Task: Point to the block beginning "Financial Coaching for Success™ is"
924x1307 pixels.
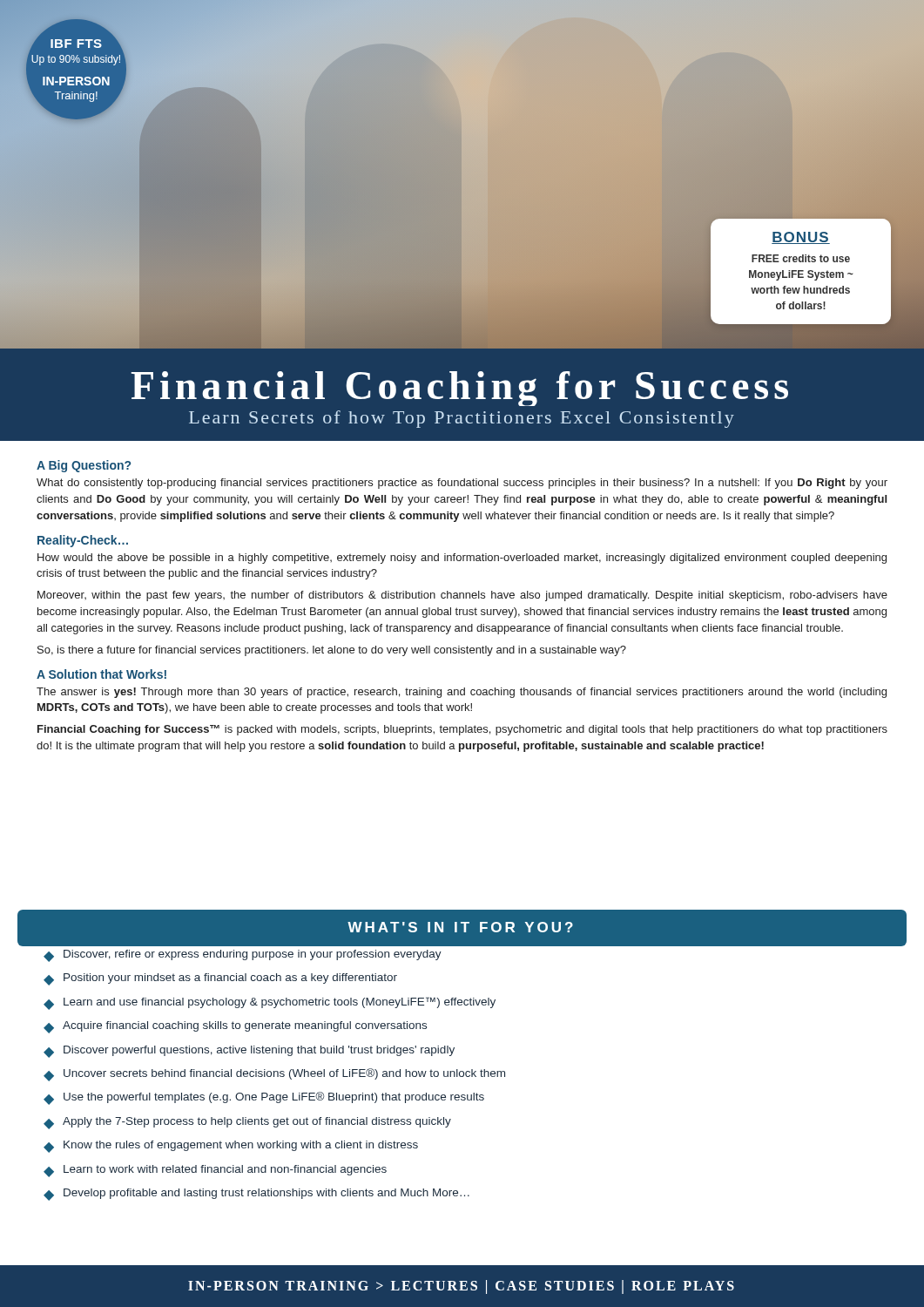Action: pyautogui.click(x=462, y=737)
